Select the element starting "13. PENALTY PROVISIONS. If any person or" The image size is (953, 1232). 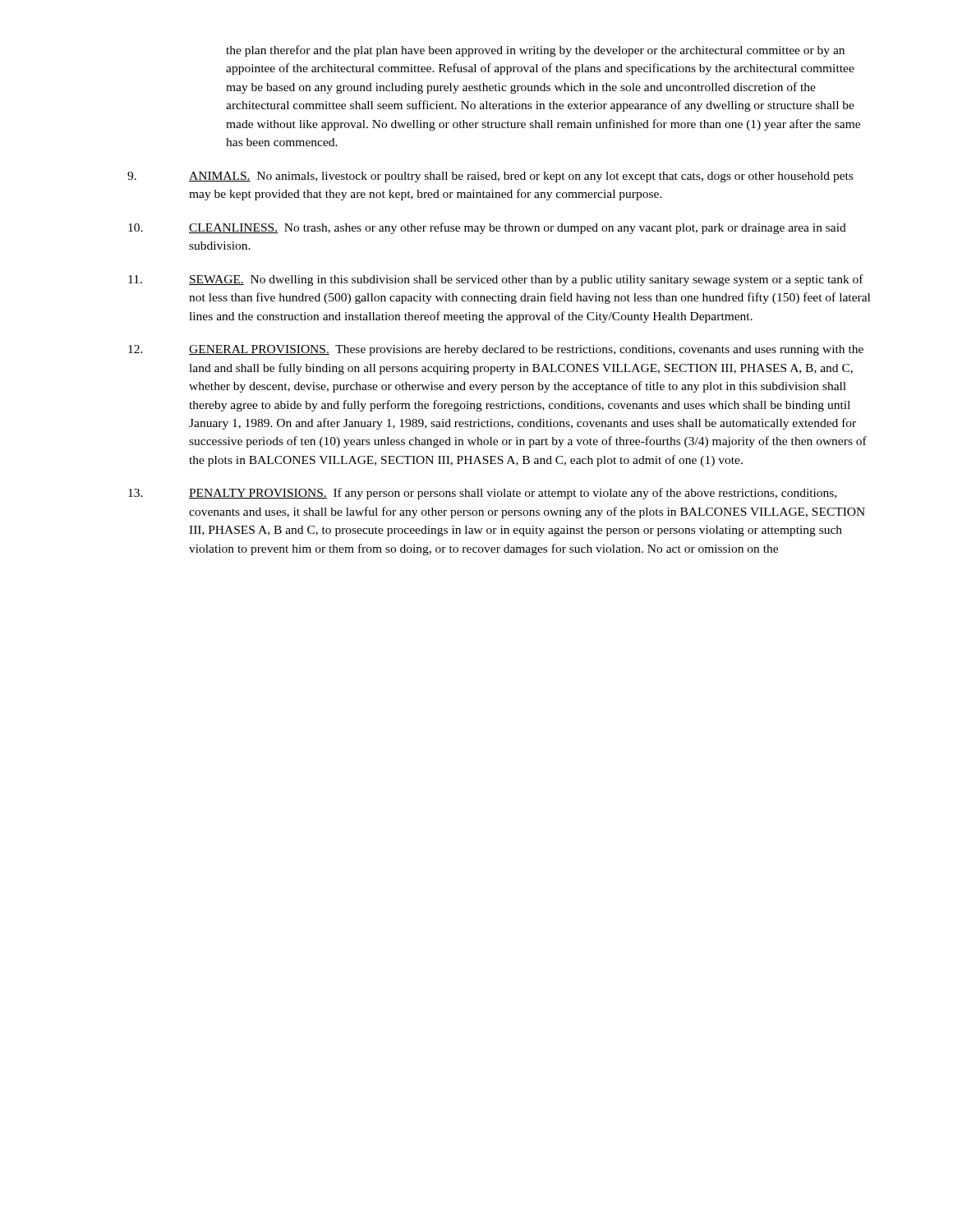499,521
